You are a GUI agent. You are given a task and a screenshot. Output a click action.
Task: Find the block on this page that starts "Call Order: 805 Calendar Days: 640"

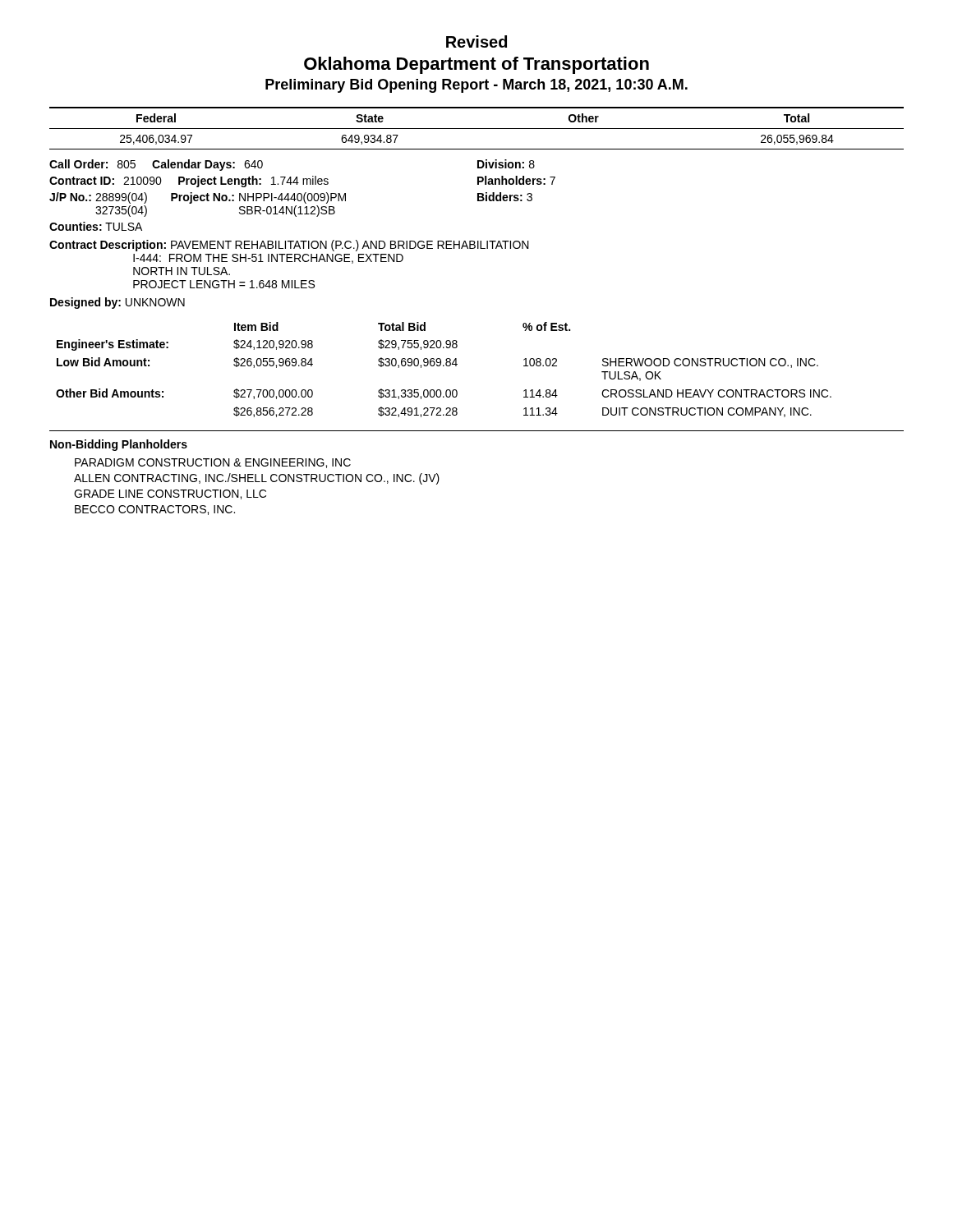[476, 164]
